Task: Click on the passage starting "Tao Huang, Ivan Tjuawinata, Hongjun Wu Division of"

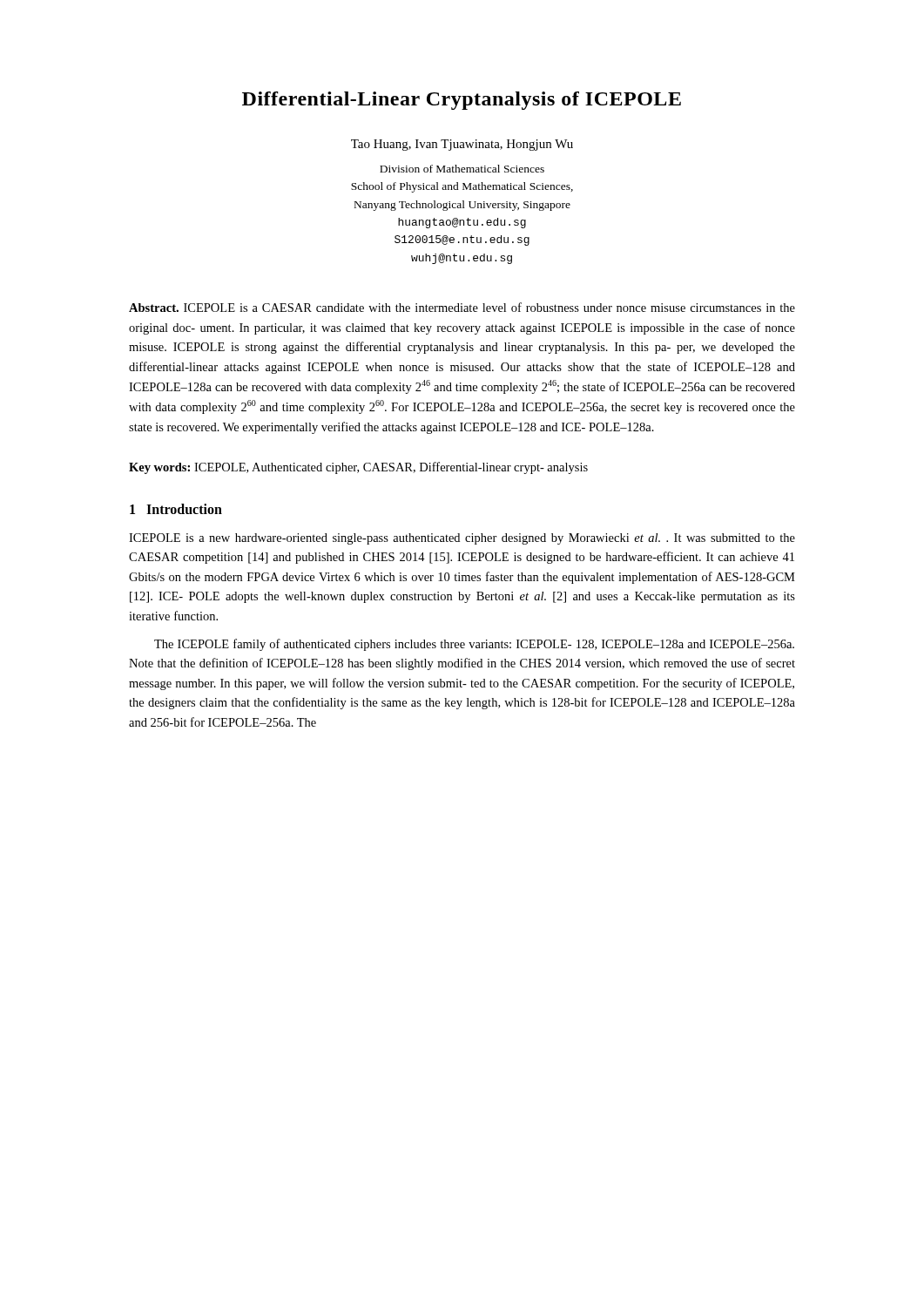Action: coord(462,202)
